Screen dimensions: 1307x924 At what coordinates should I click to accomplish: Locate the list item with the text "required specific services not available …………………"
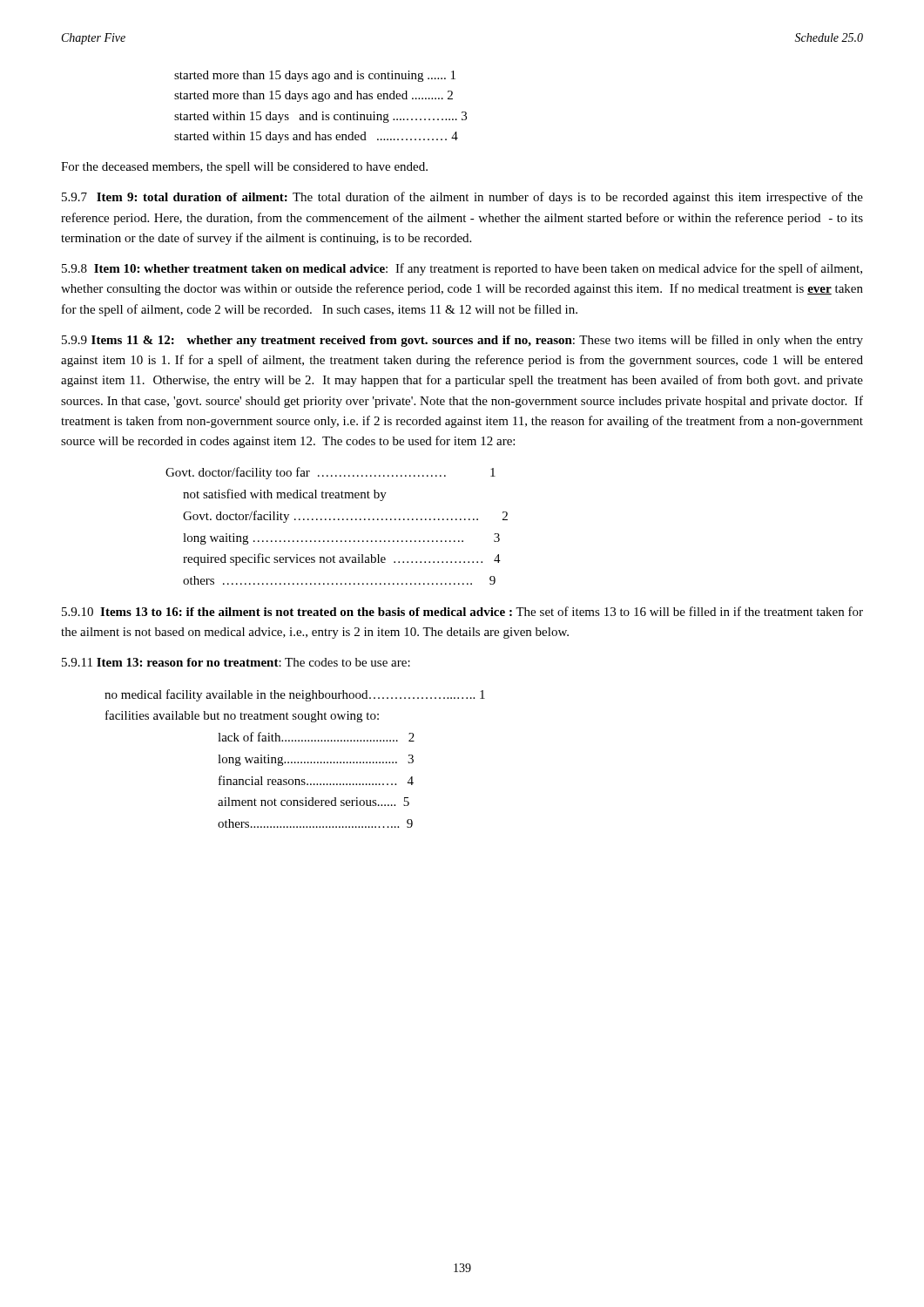[342, 559]
